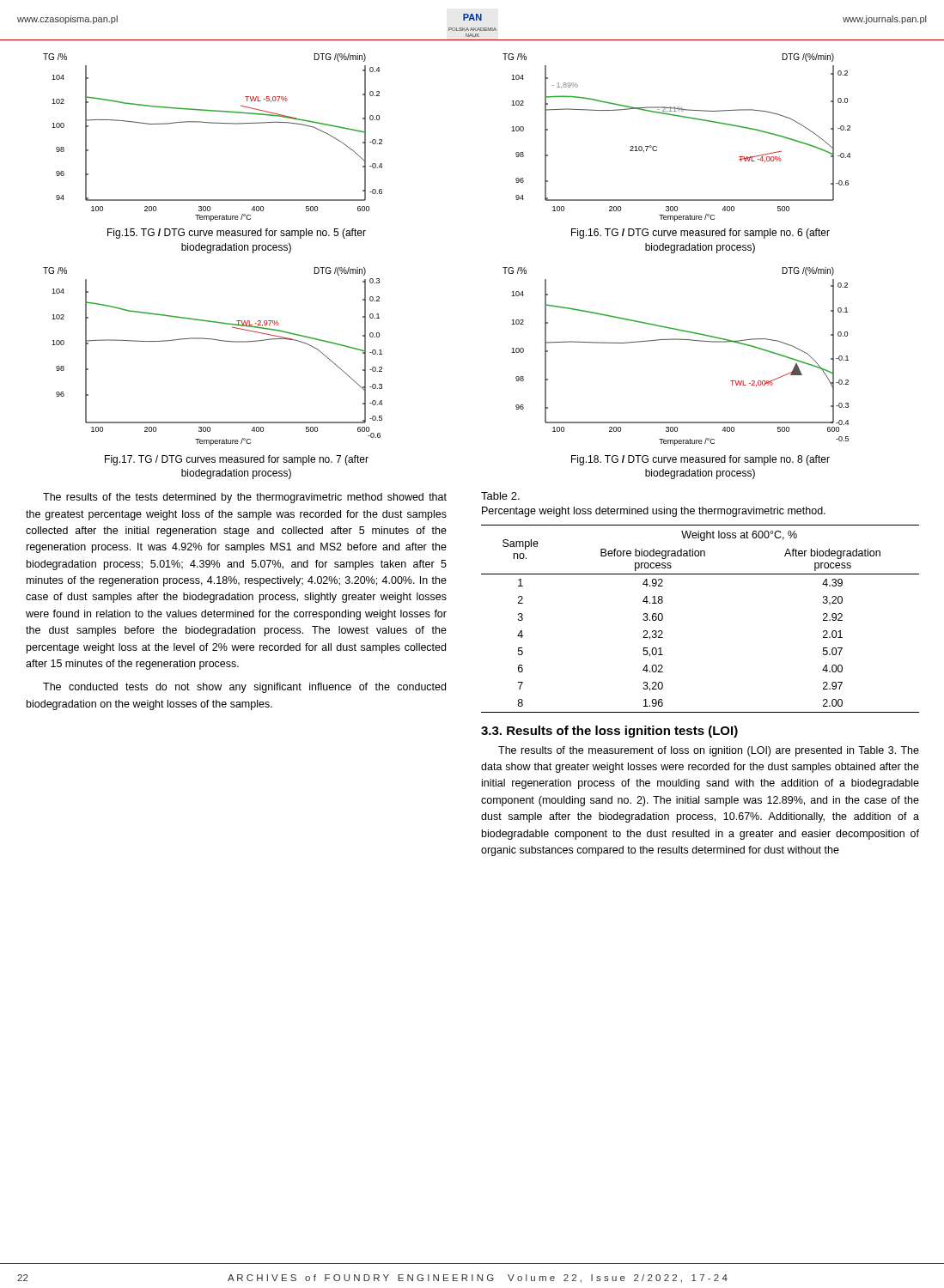Find the text block that reads "The results of the tests determined"
Viewport: 944px width, 1288px height.
(x=236, y=581)
